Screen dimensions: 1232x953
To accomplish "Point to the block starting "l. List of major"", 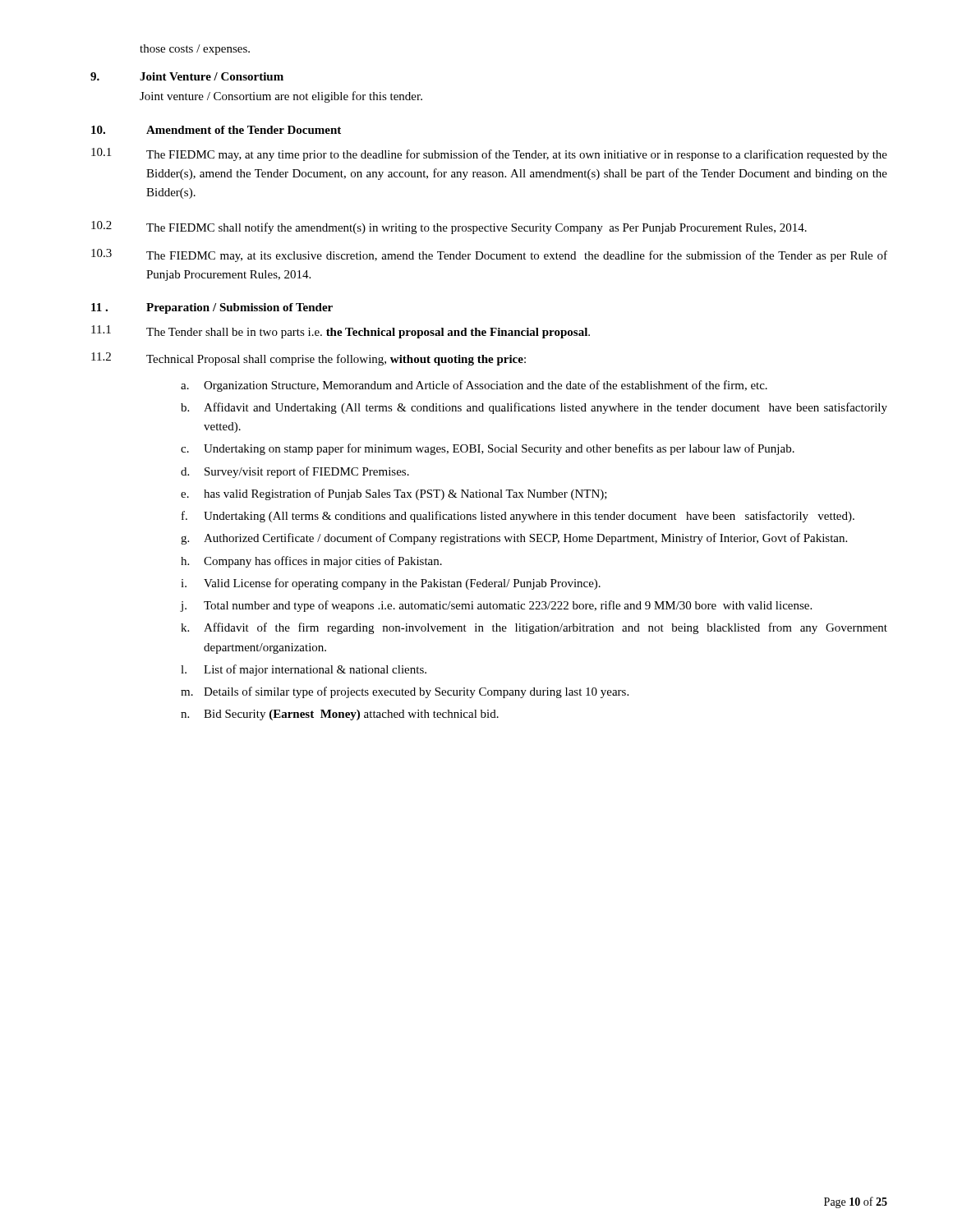I will click(x=304, y=670).
